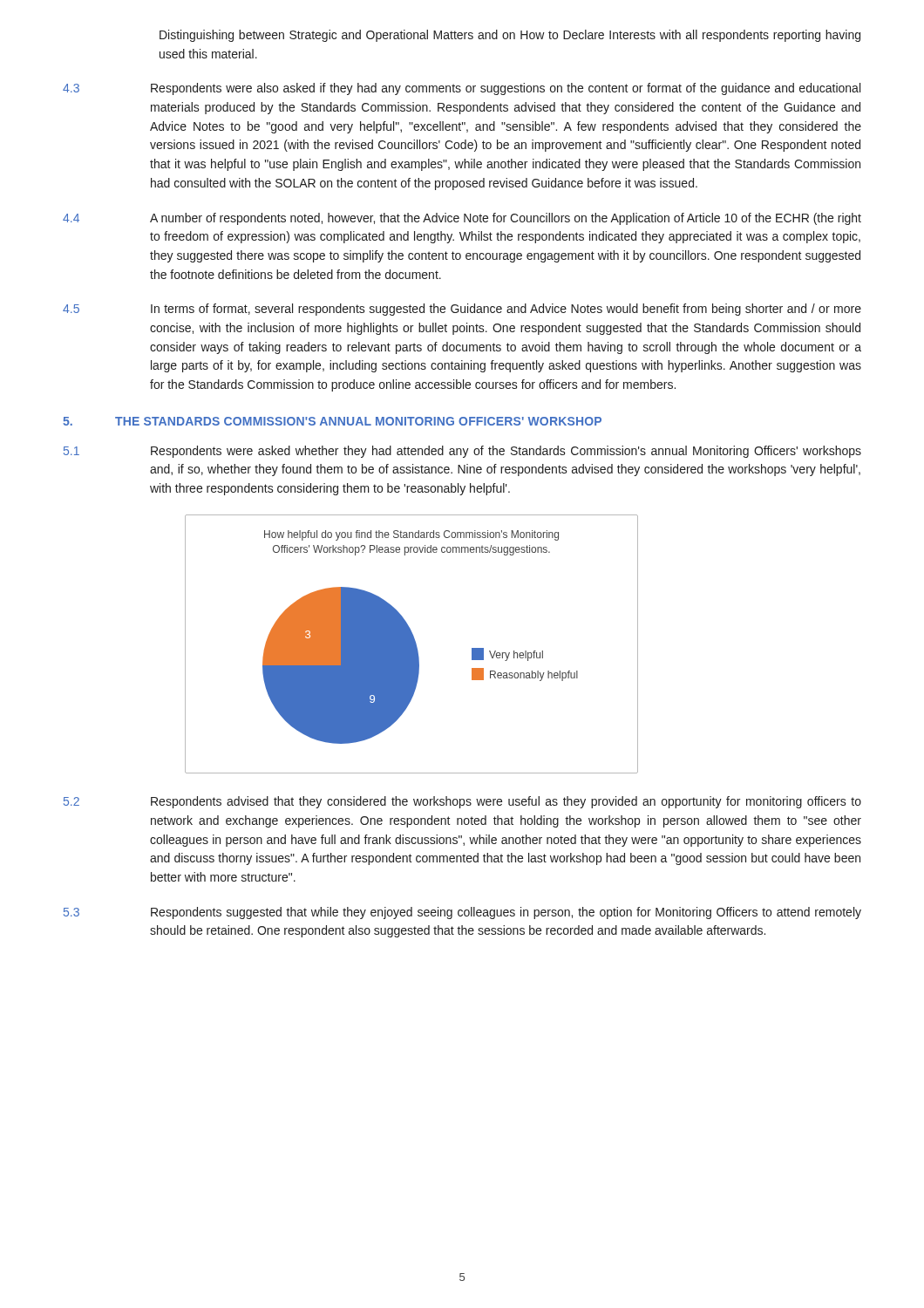924x1308 pixels.
Task: Point to the passage starting "Distinguishing between Strategic and Operational Matters and on"
Action: tap(510, 44)
